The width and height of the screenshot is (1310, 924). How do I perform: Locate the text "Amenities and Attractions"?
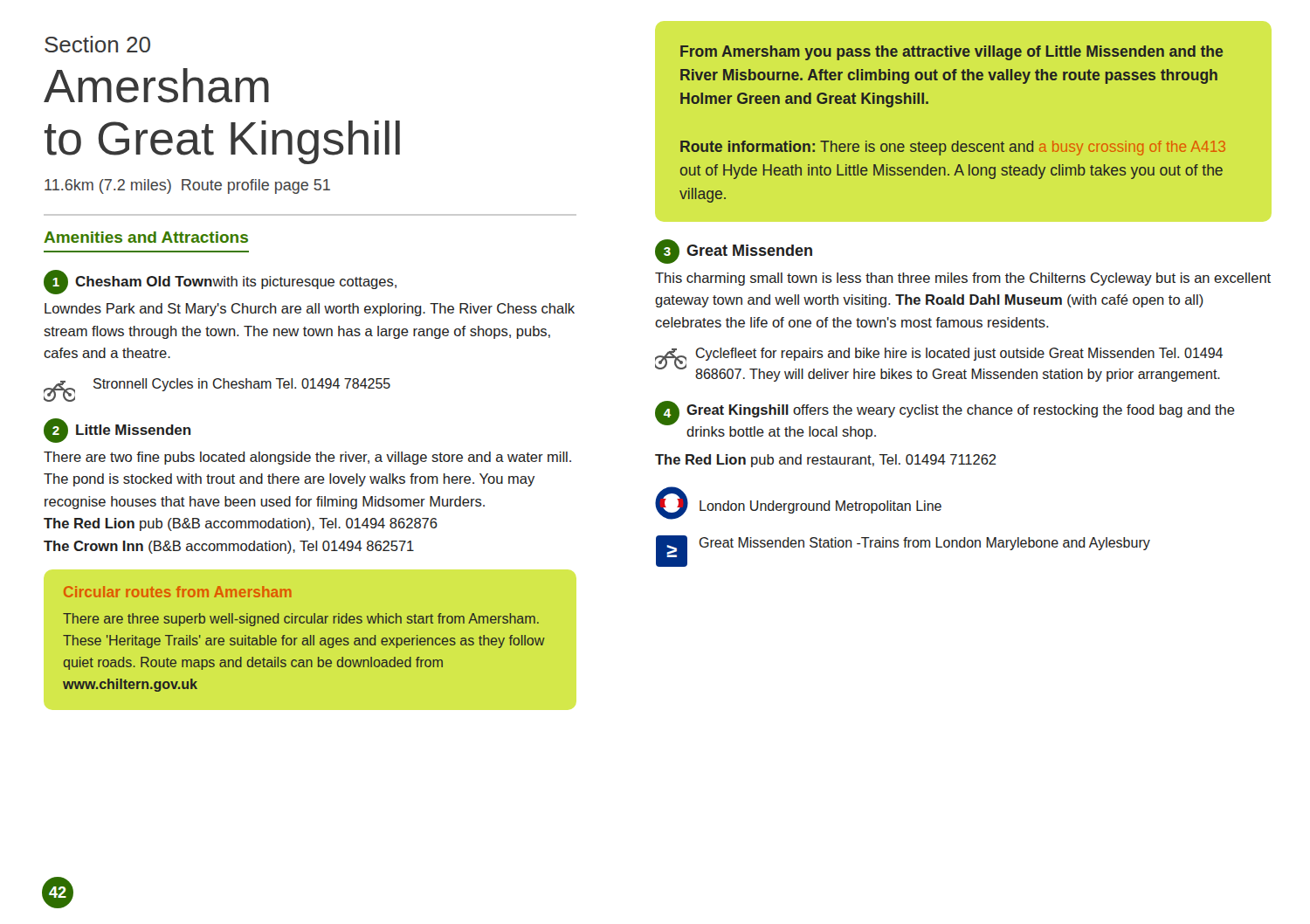[x=146, y=240]
